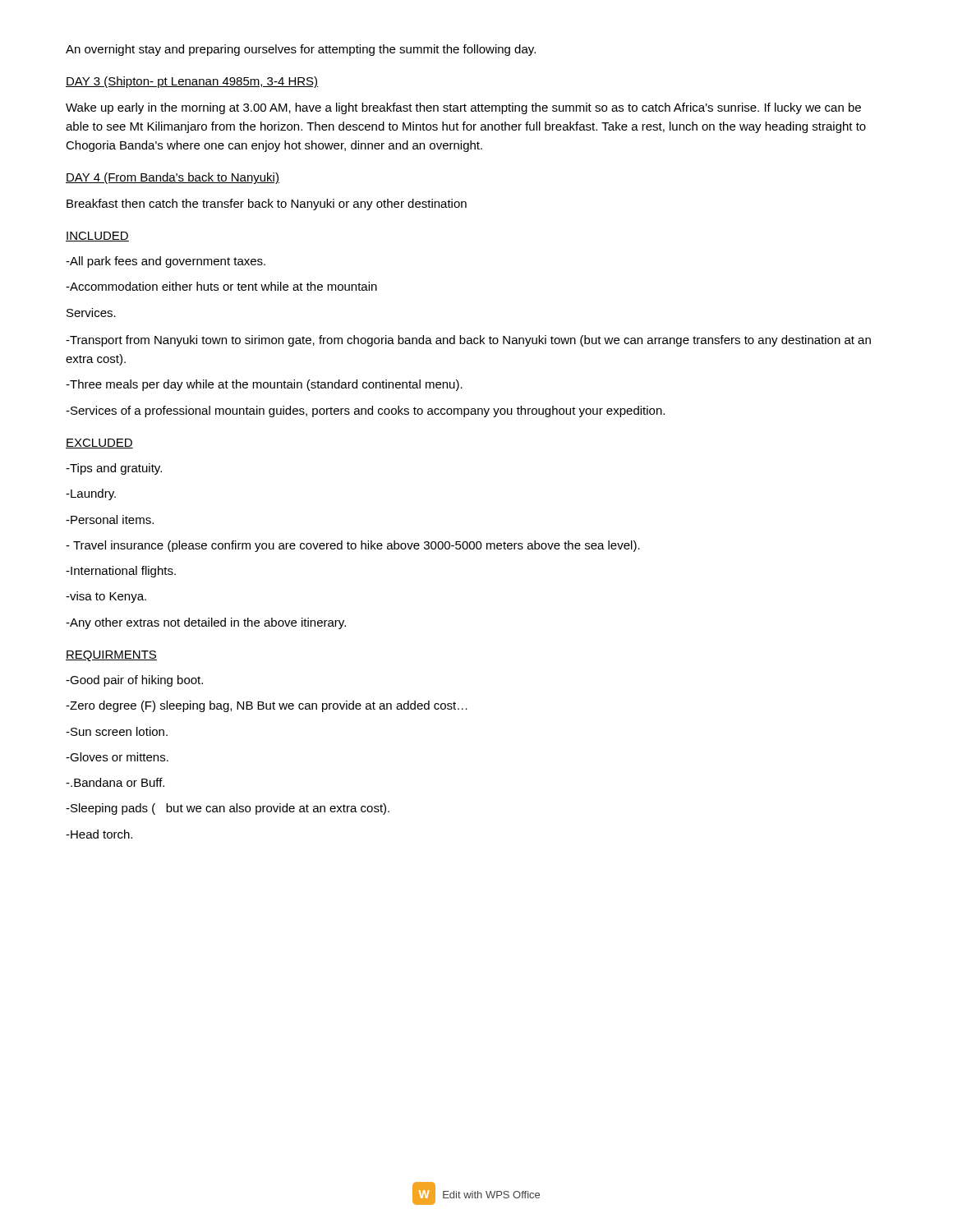Where is the passage that starts "-Zero degree (F) sleeping bag, NB But"?
The width and height of the screenshot is (953, 1232).
coord(267,705)
